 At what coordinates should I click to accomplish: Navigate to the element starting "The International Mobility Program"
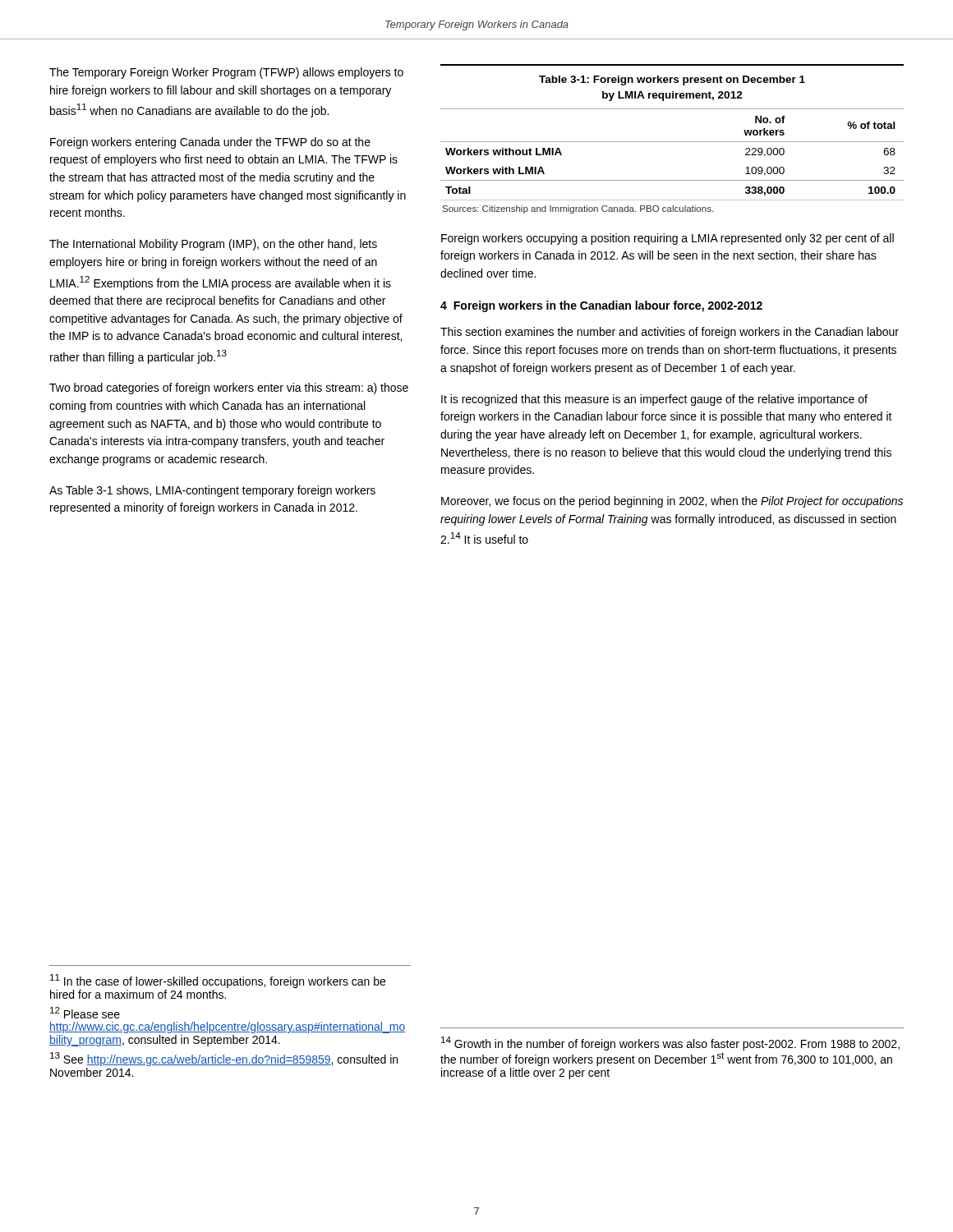tap(226, 301)
